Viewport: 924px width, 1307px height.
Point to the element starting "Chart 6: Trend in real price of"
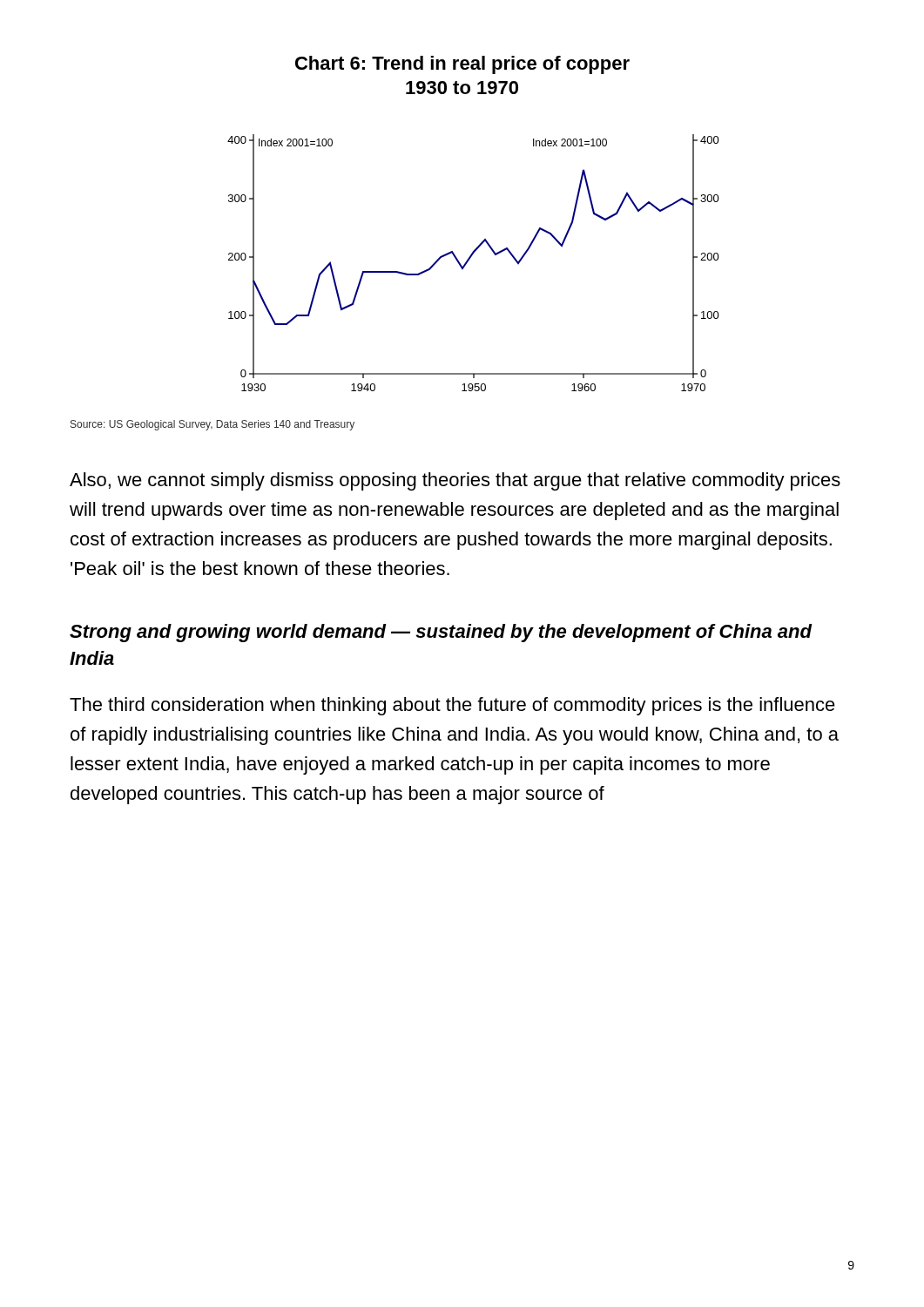coord(462,76)
